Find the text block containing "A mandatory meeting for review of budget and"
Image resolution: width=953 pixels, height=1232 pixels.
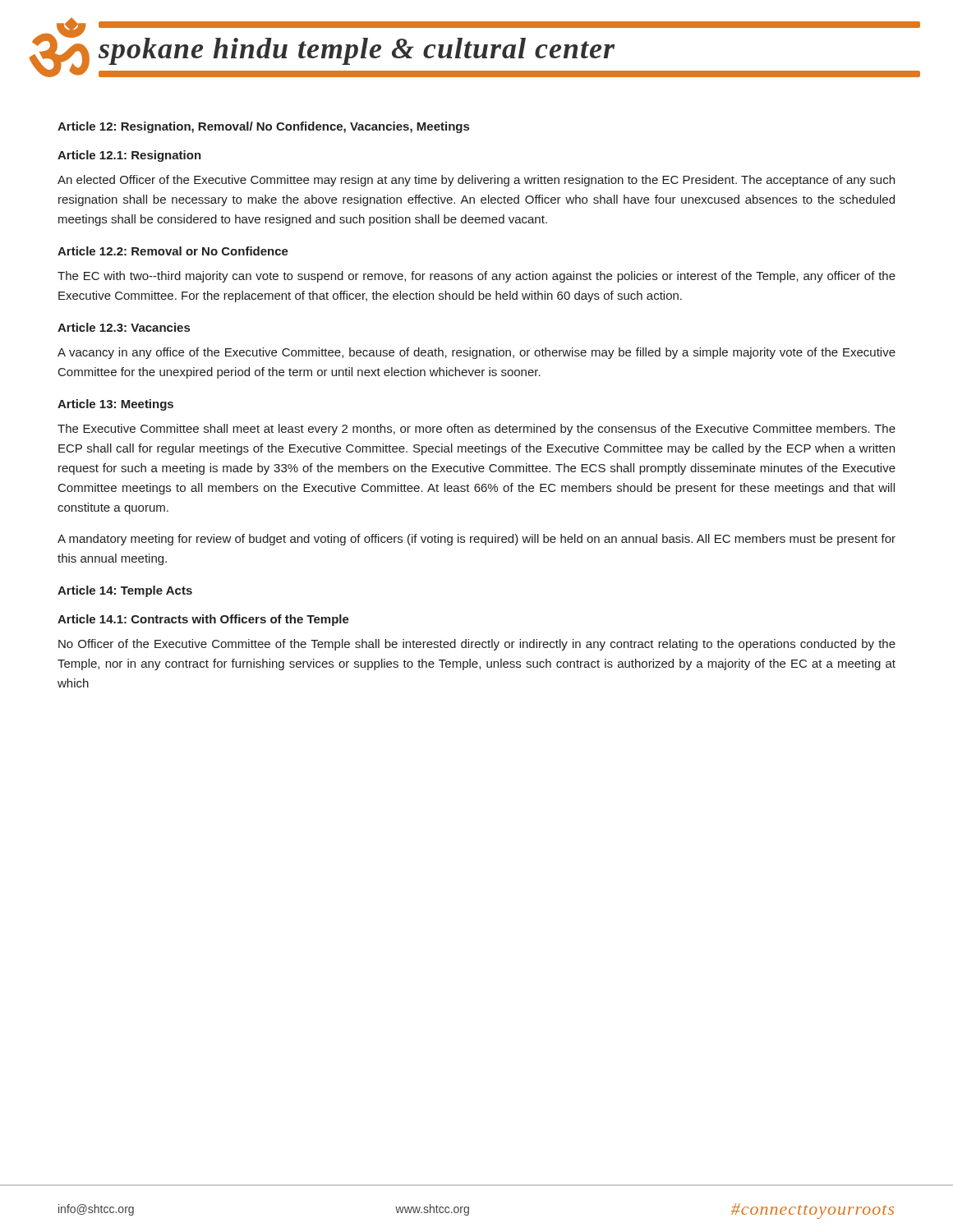point(476,548)
